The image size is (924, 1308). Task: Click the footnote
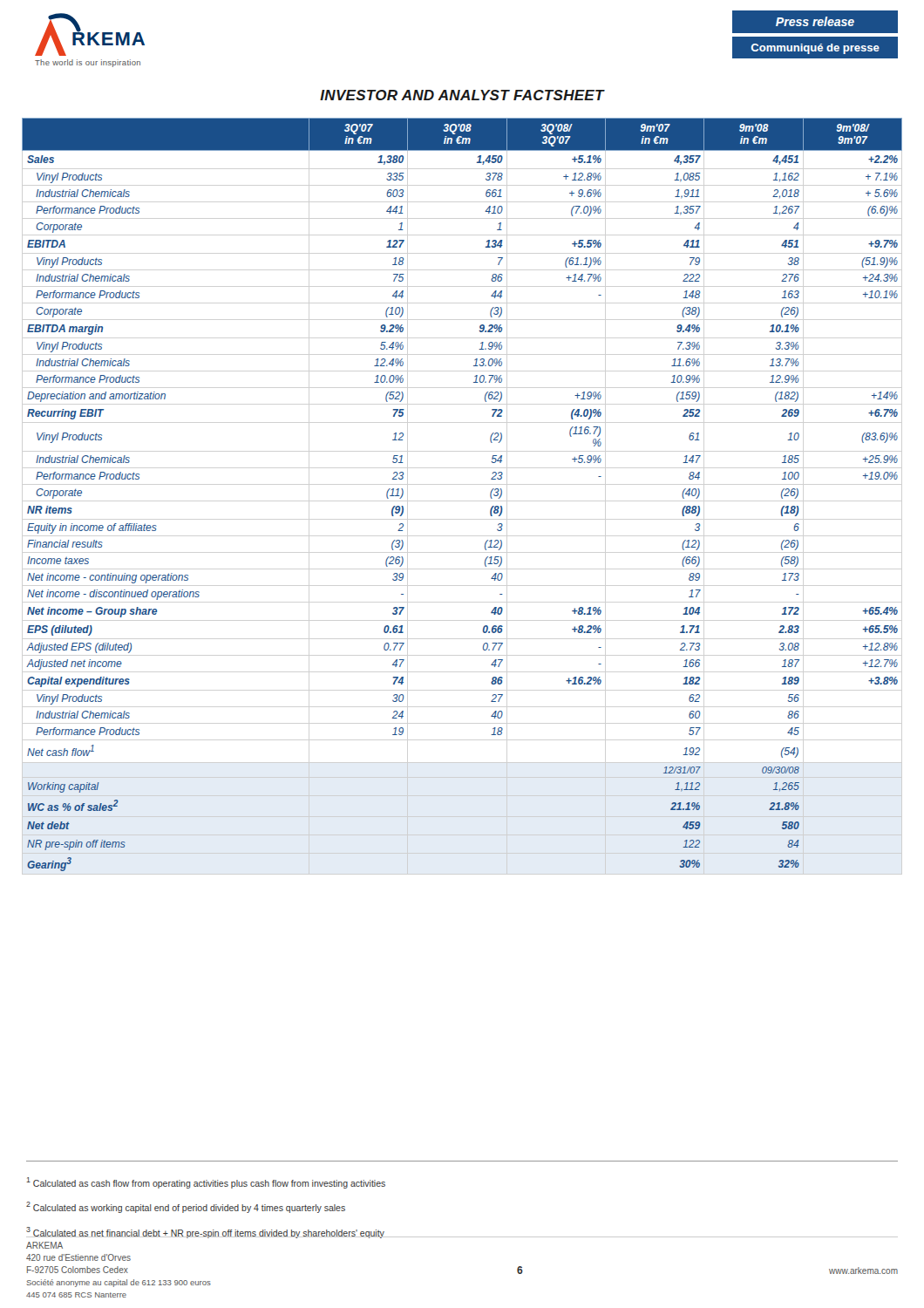(462, 1207)
